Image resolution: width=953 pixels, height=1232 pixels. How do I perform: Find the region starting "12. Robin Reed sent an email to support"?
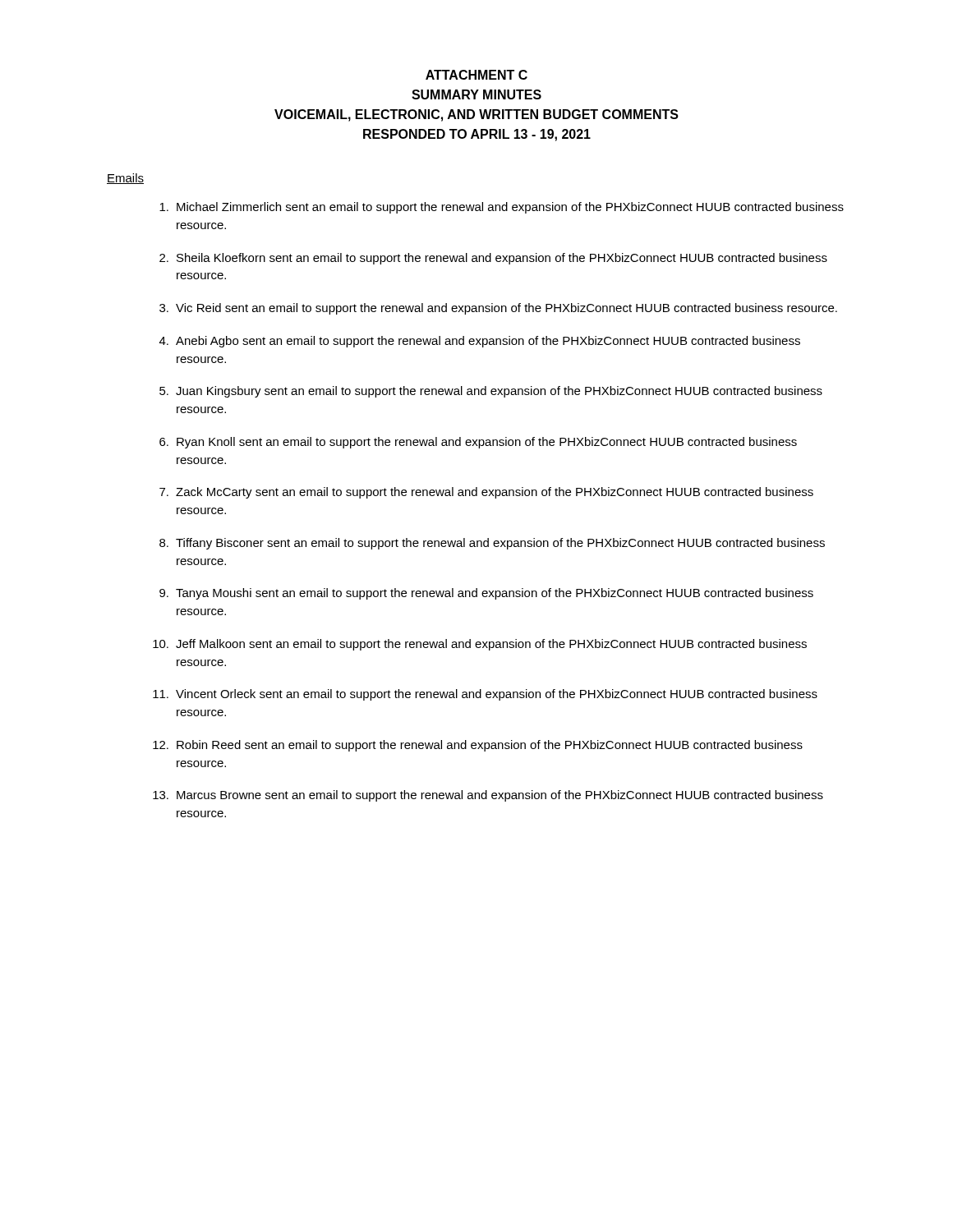(x=493, y=754)
